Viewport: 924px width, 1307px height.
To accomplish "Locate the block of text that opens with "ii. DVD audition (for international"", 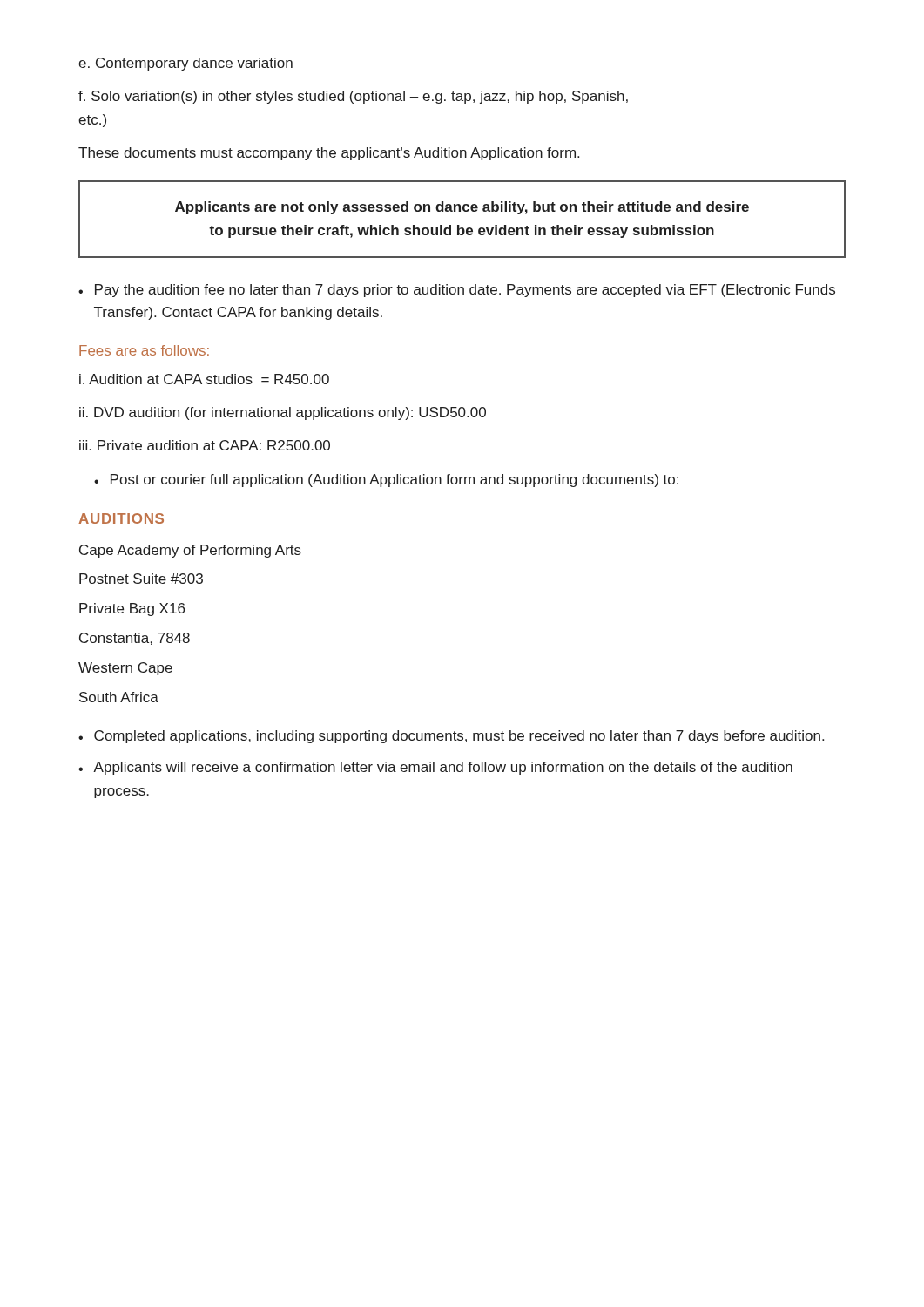I will pyautogui.click(x=282, y=413).
